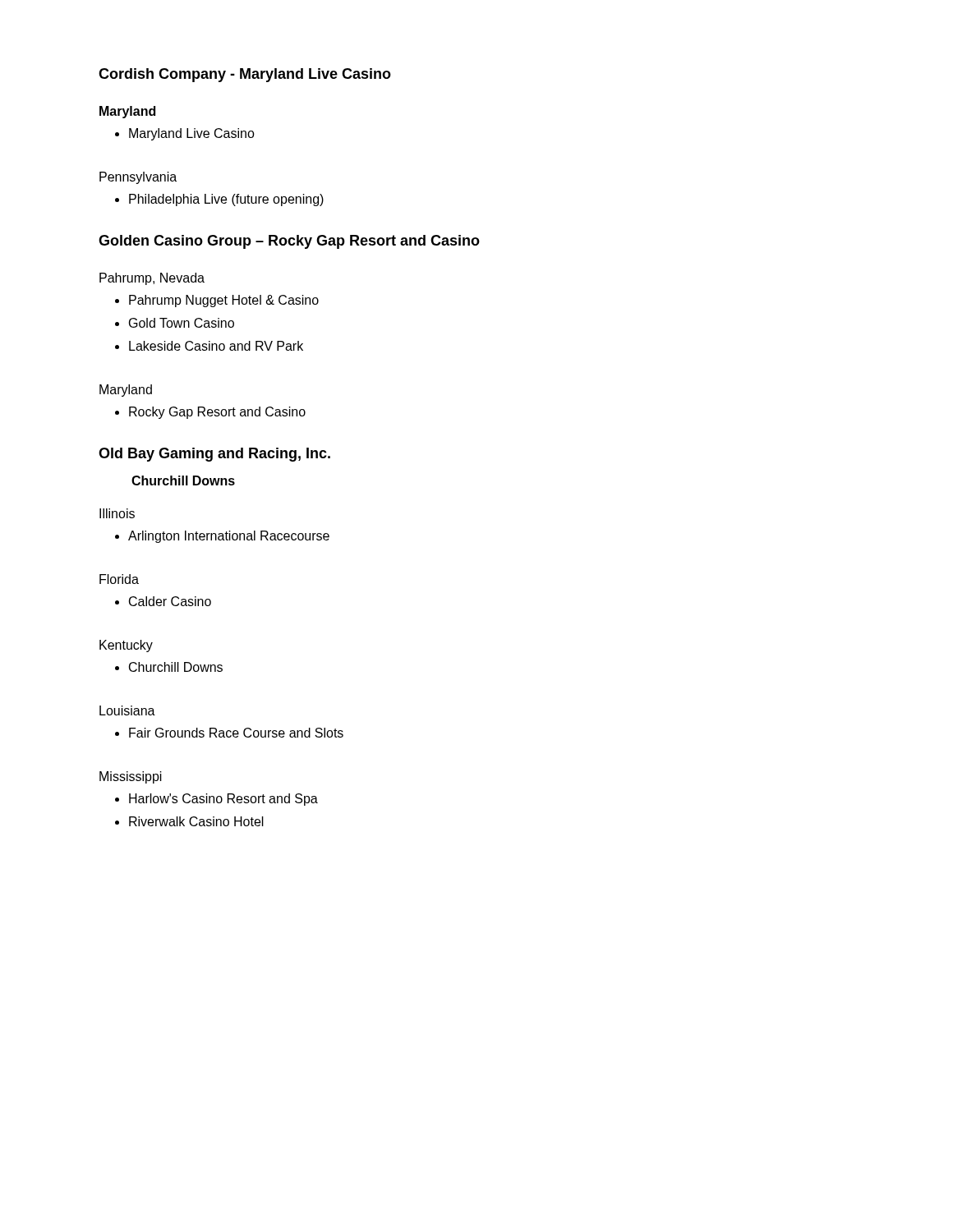Screen dimensions: 1232x953
Task: Where does it say "Lakeside Casino and RV Park"?
Action: point(216,346)
